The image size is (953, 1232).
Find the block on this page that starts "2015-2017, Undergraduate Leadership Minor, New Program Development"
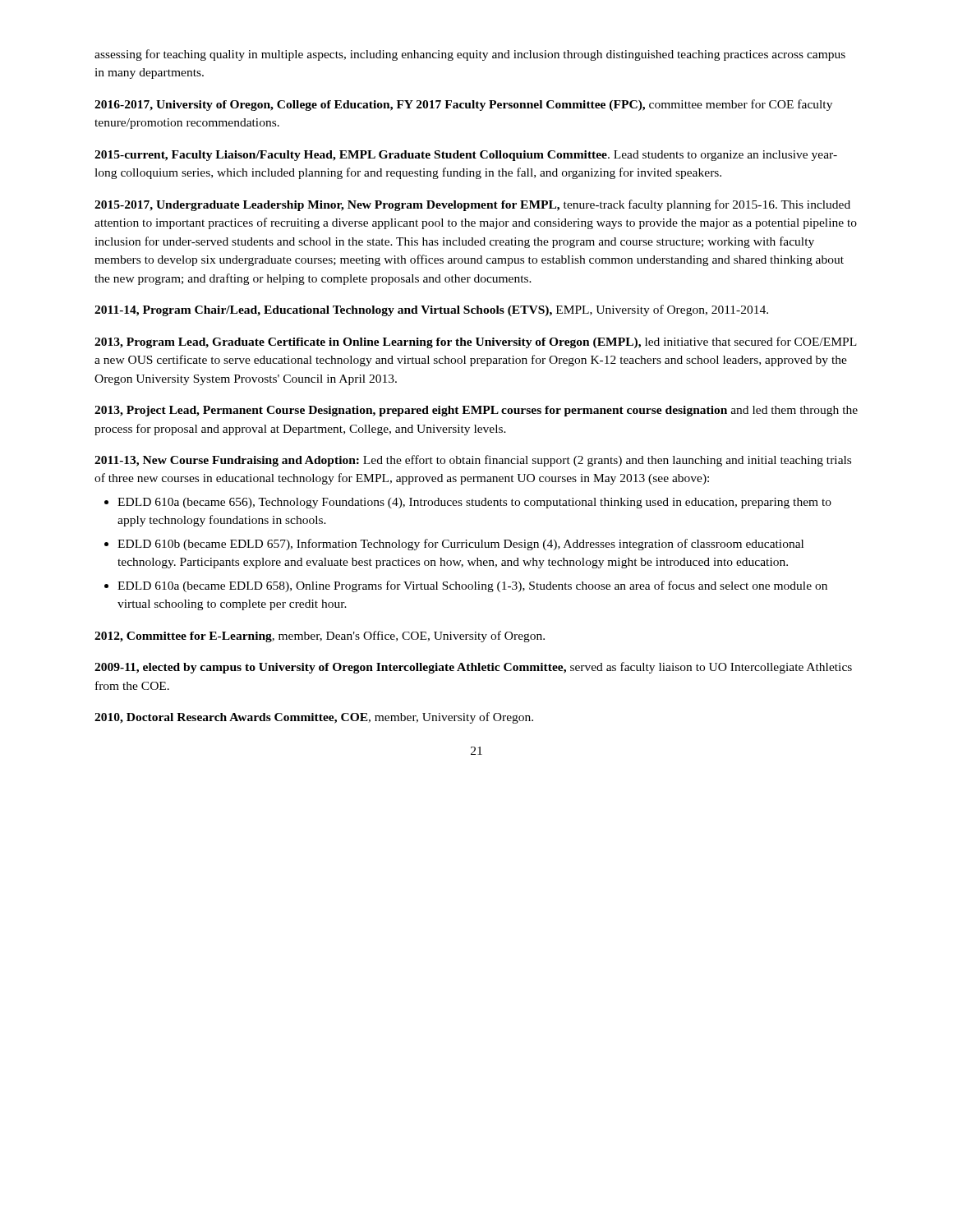(476, 241)
